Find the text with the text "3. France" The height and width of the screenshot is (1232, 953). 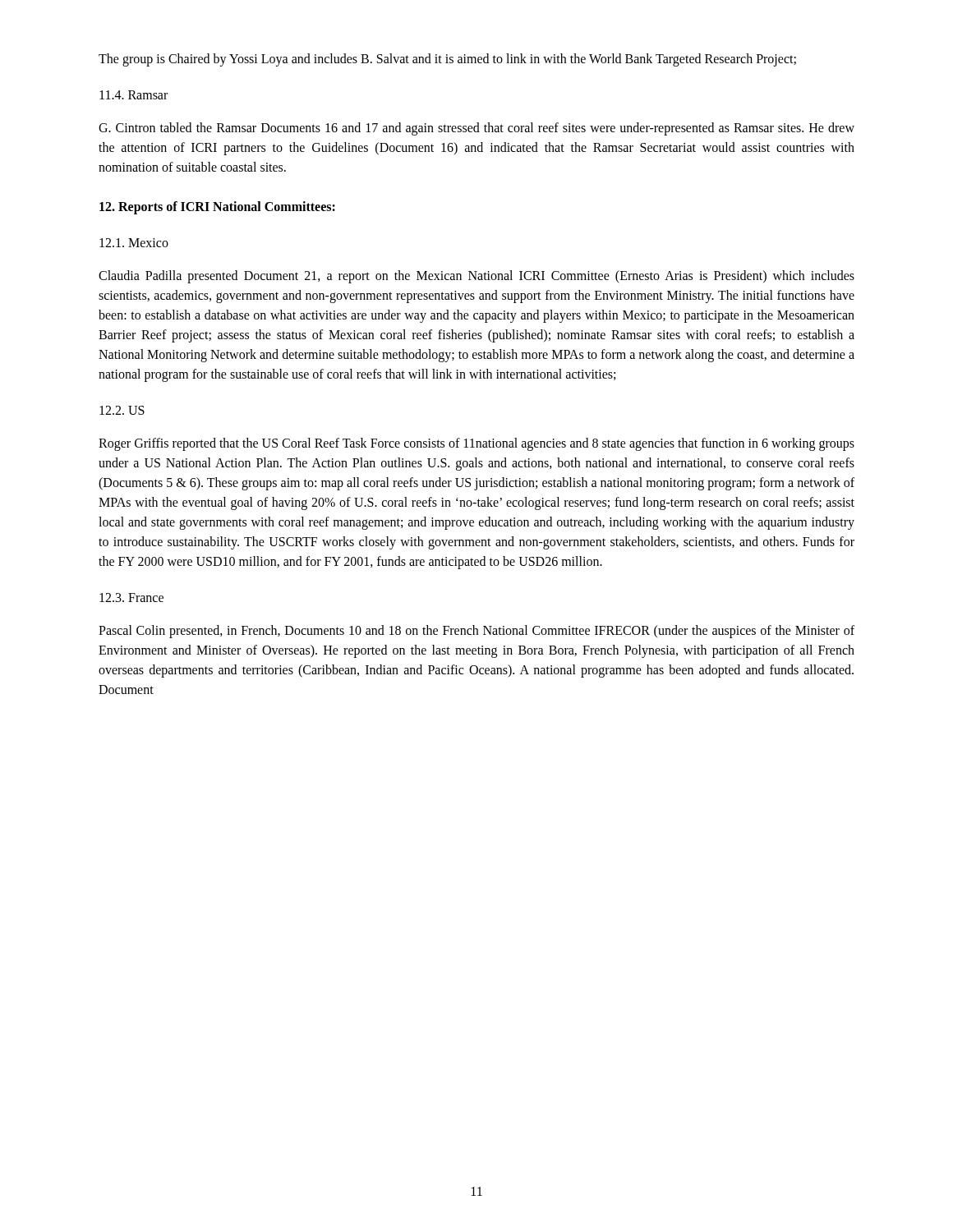tap(131, 598)
